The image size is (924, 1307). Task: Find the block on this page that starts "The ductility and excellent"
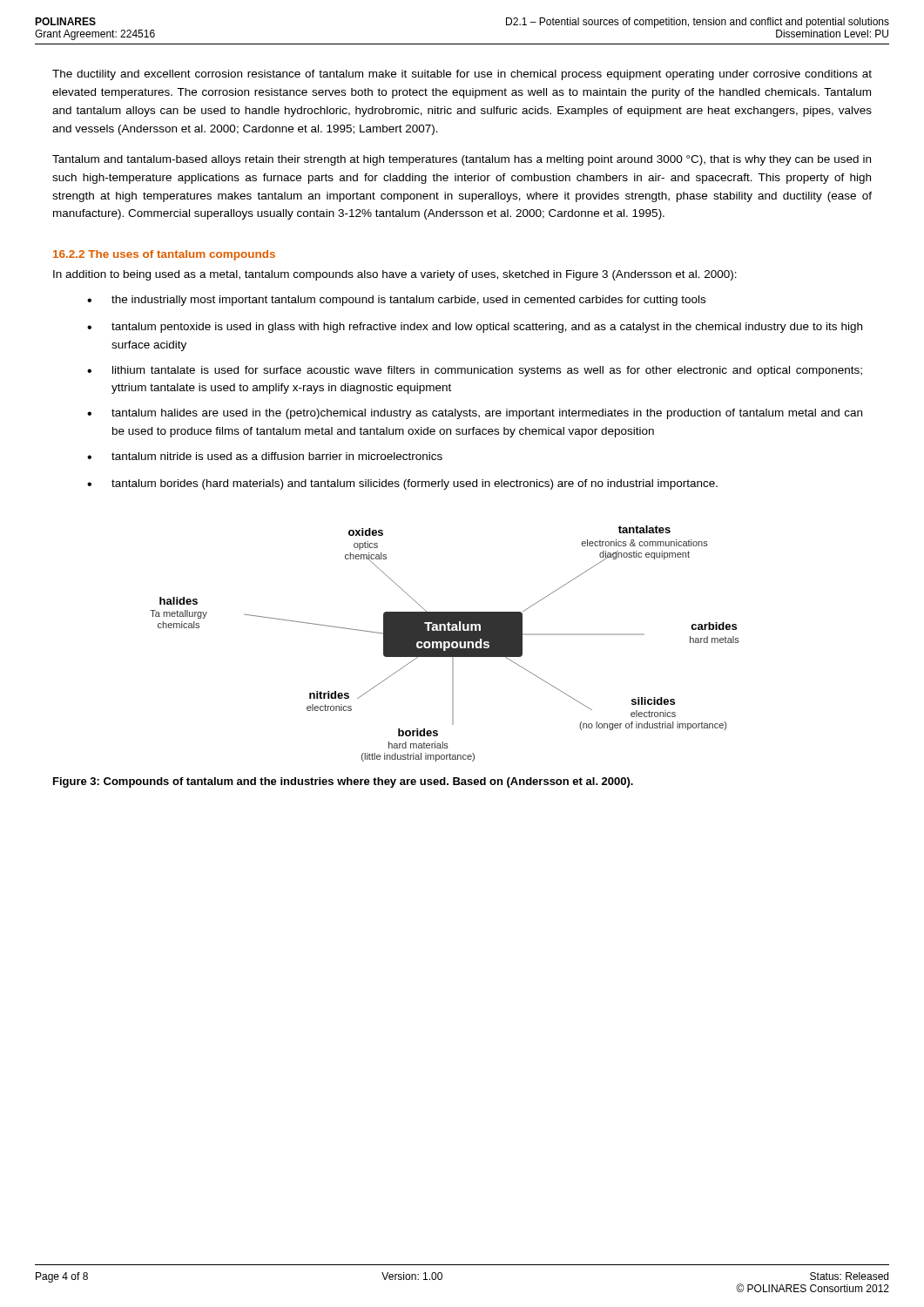462,101
